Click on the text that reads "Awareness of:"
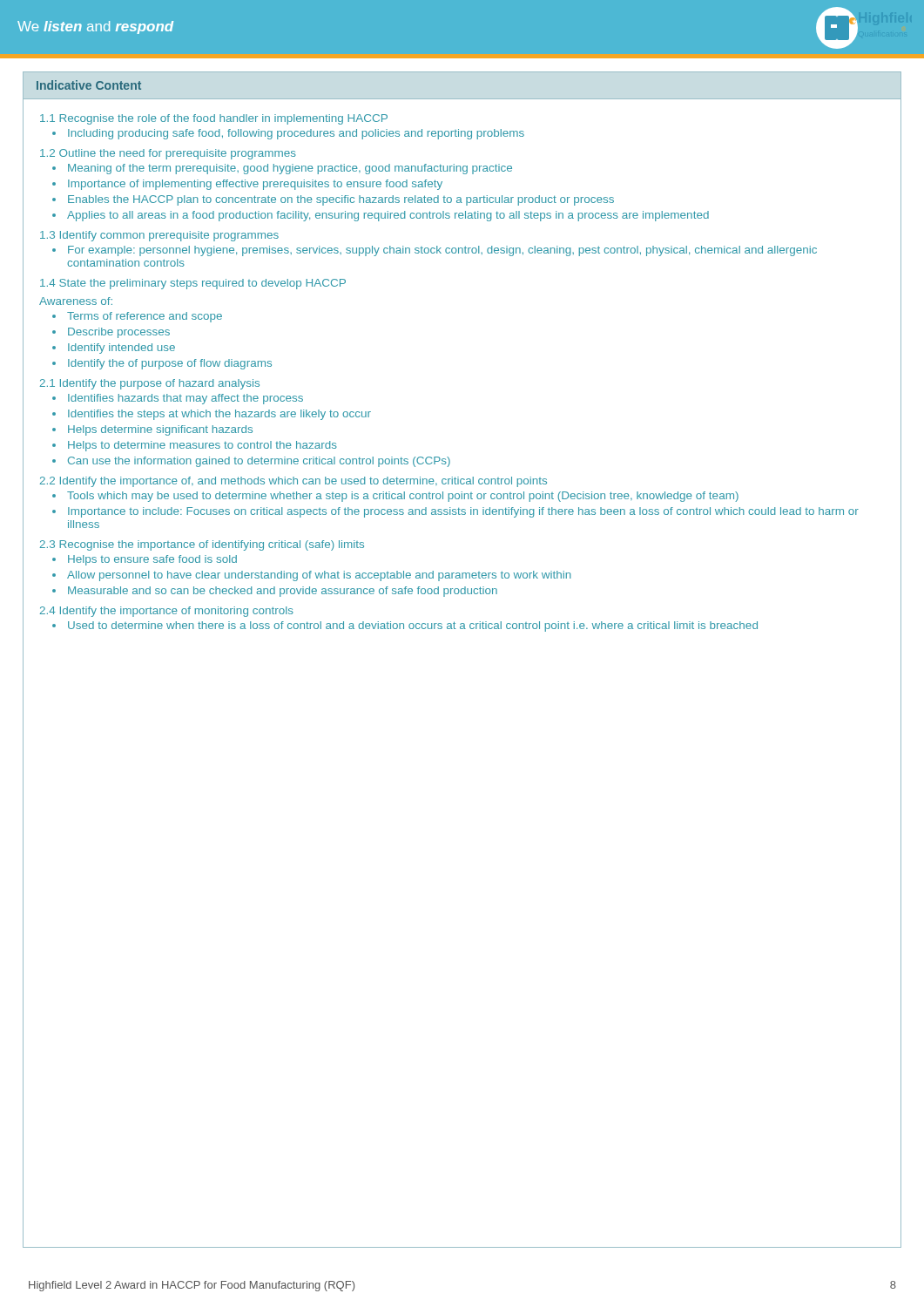This screenshot has width=924, height=1307. (x=76, y=301)
